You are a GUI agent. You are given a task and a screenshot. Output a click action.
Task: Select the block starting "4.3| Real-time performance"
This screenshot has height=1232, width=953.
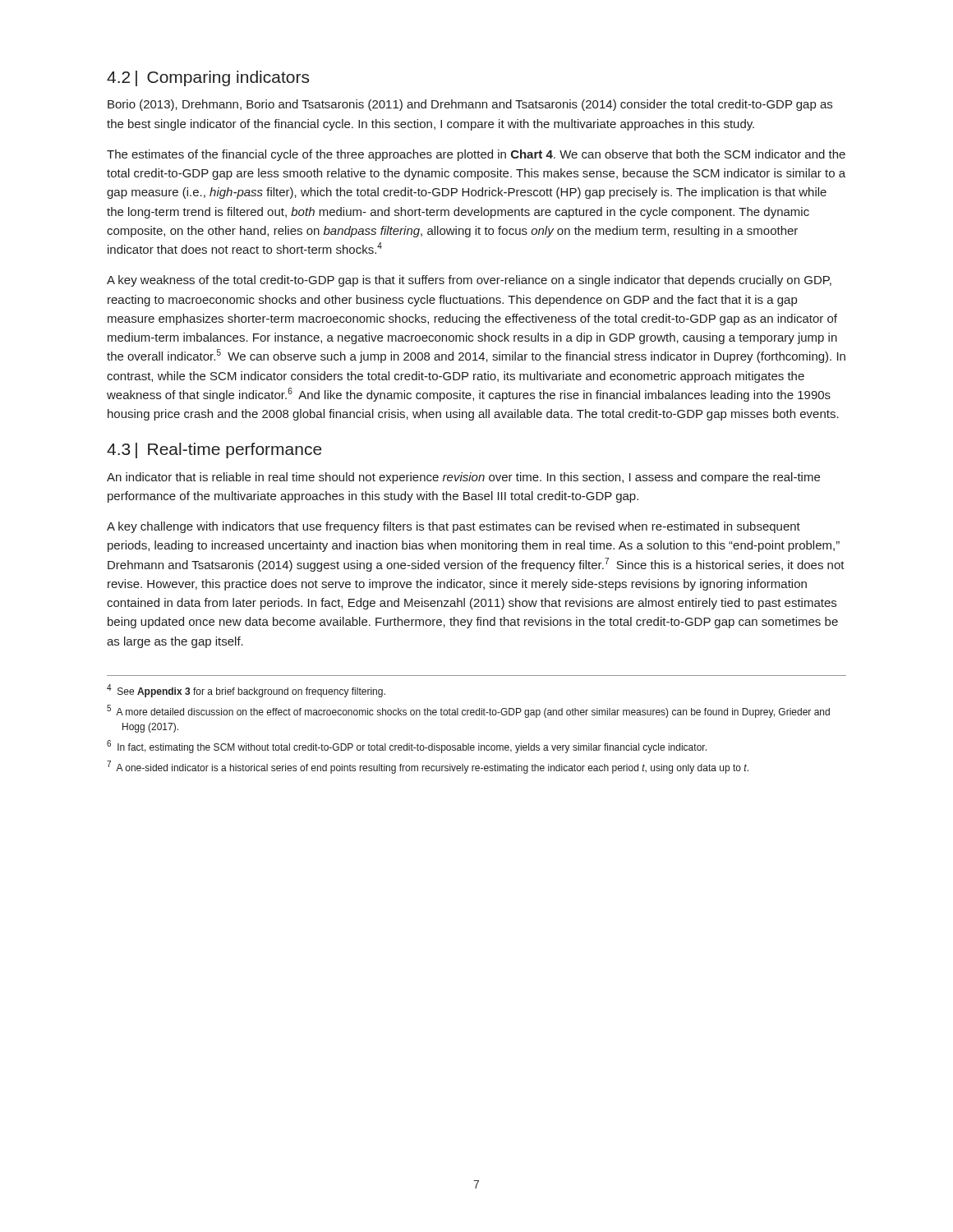(x=214, y=449)
